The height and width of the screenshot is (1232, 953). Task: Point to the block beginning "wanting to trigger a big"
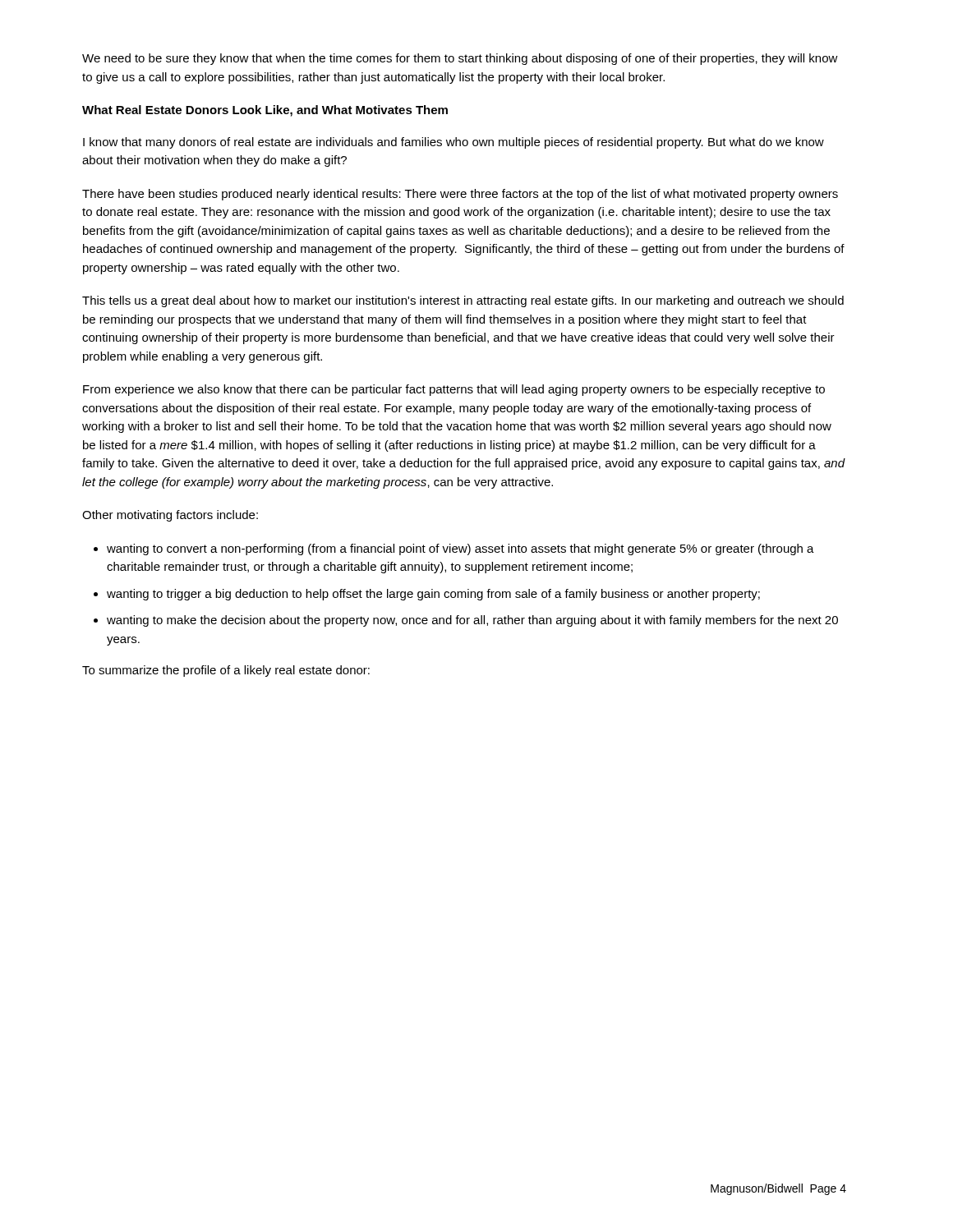pos(434,593)
